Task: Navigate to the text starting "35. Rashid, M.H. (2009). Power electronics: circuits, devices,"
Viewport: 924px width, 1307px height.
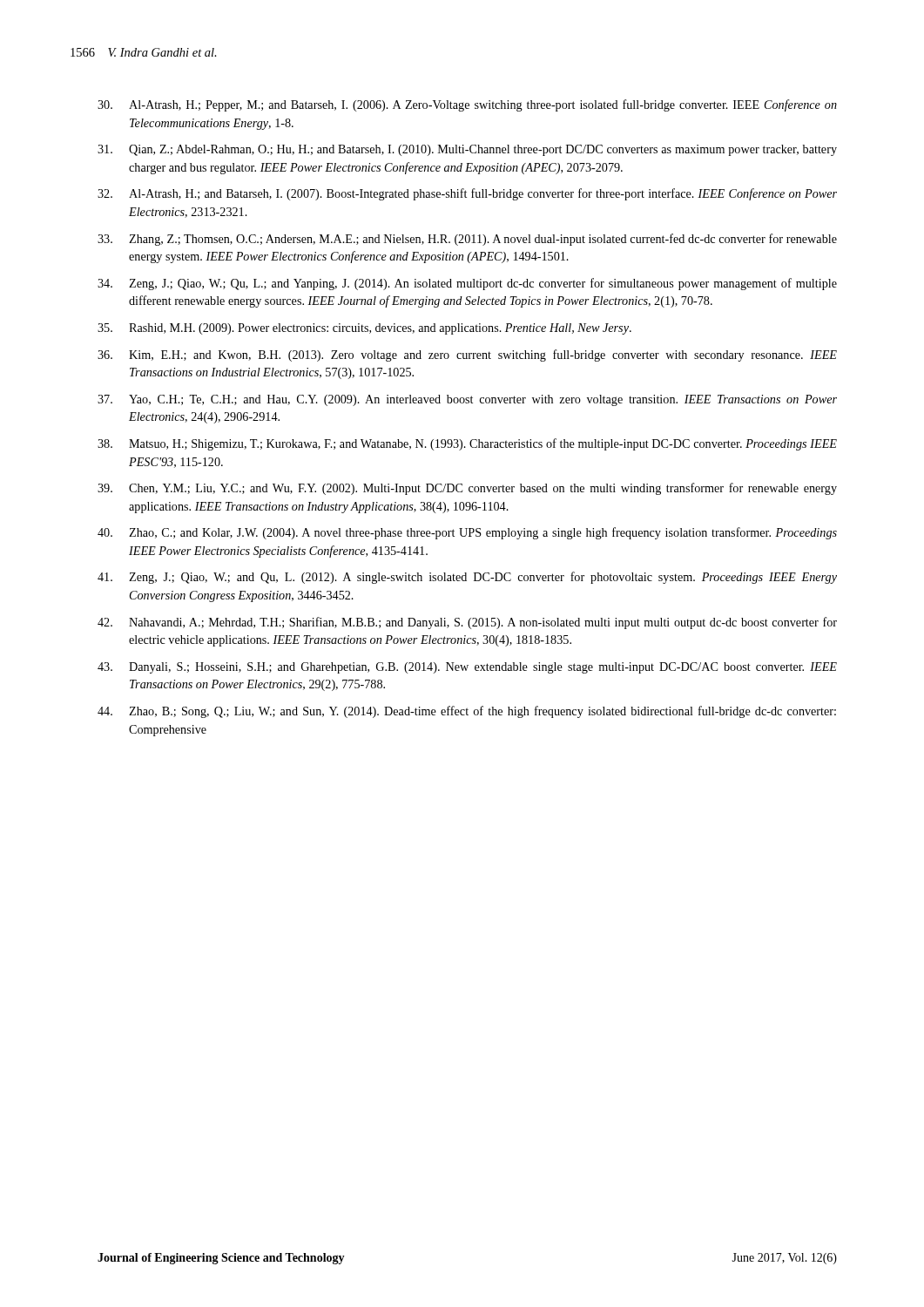Action: click(467, 328)
